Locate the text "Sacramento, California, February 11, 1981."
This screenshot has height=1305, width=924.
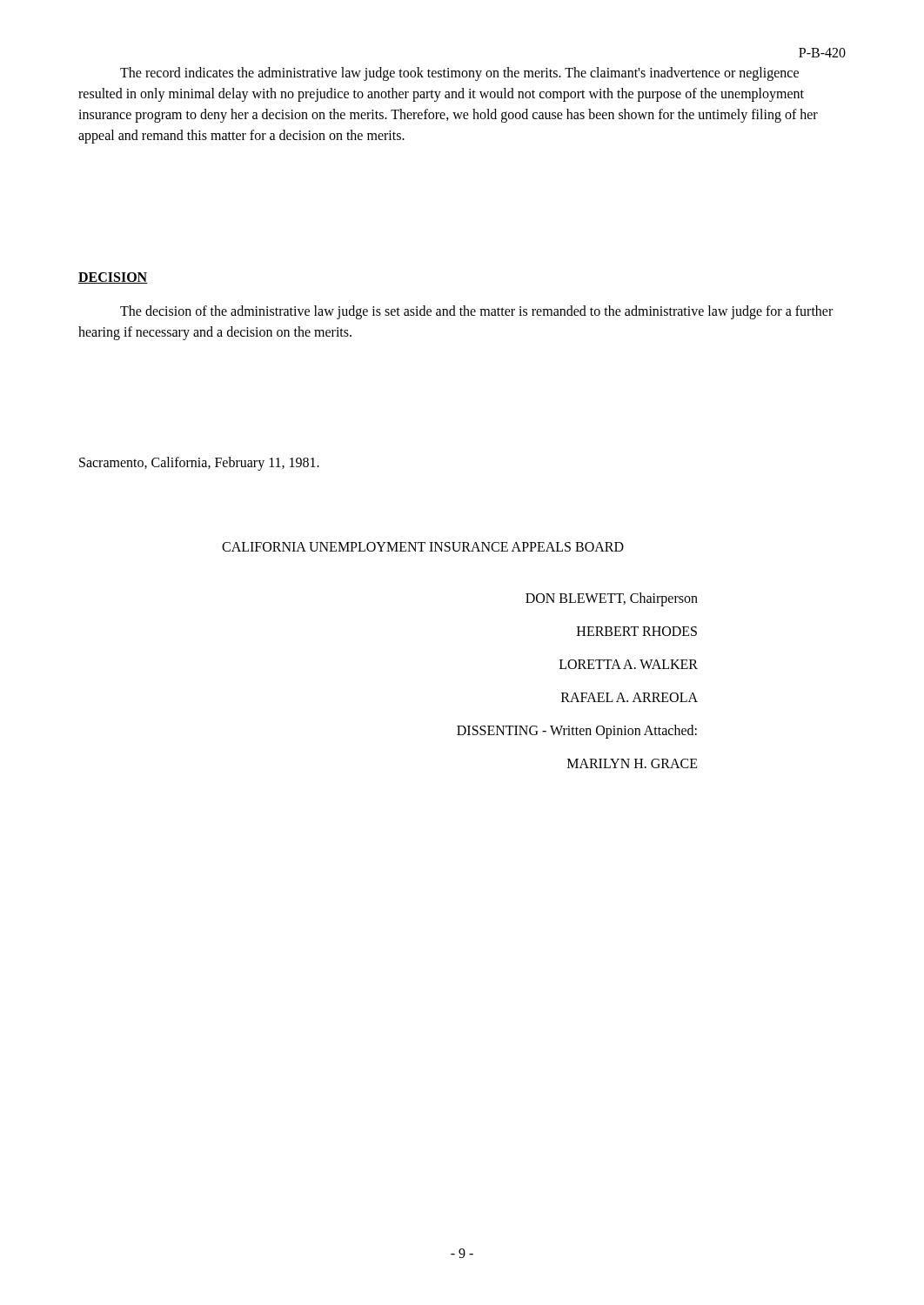coord(199,462)
